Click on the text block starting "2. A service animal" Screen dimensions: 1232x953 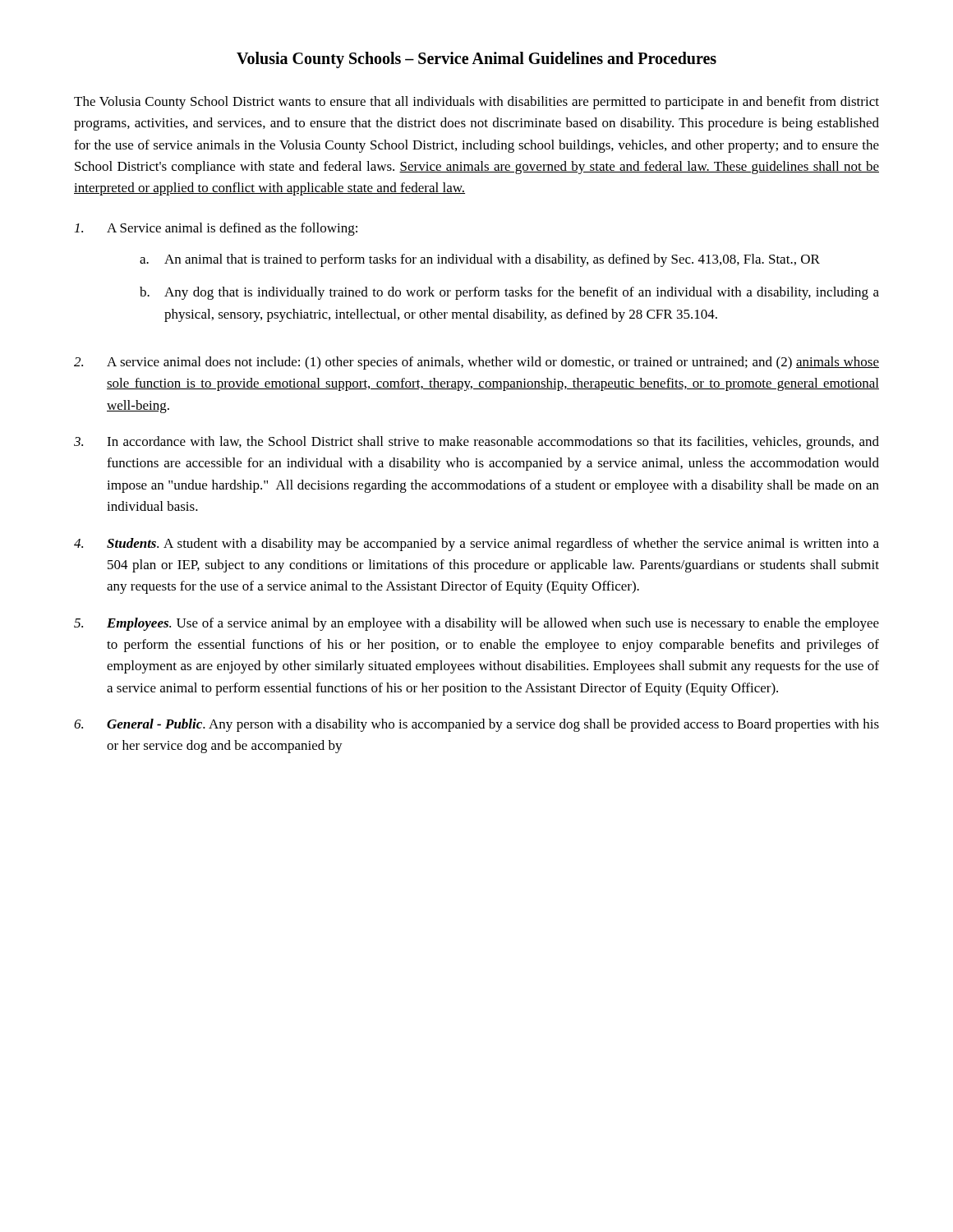click(x=476, y=384)
